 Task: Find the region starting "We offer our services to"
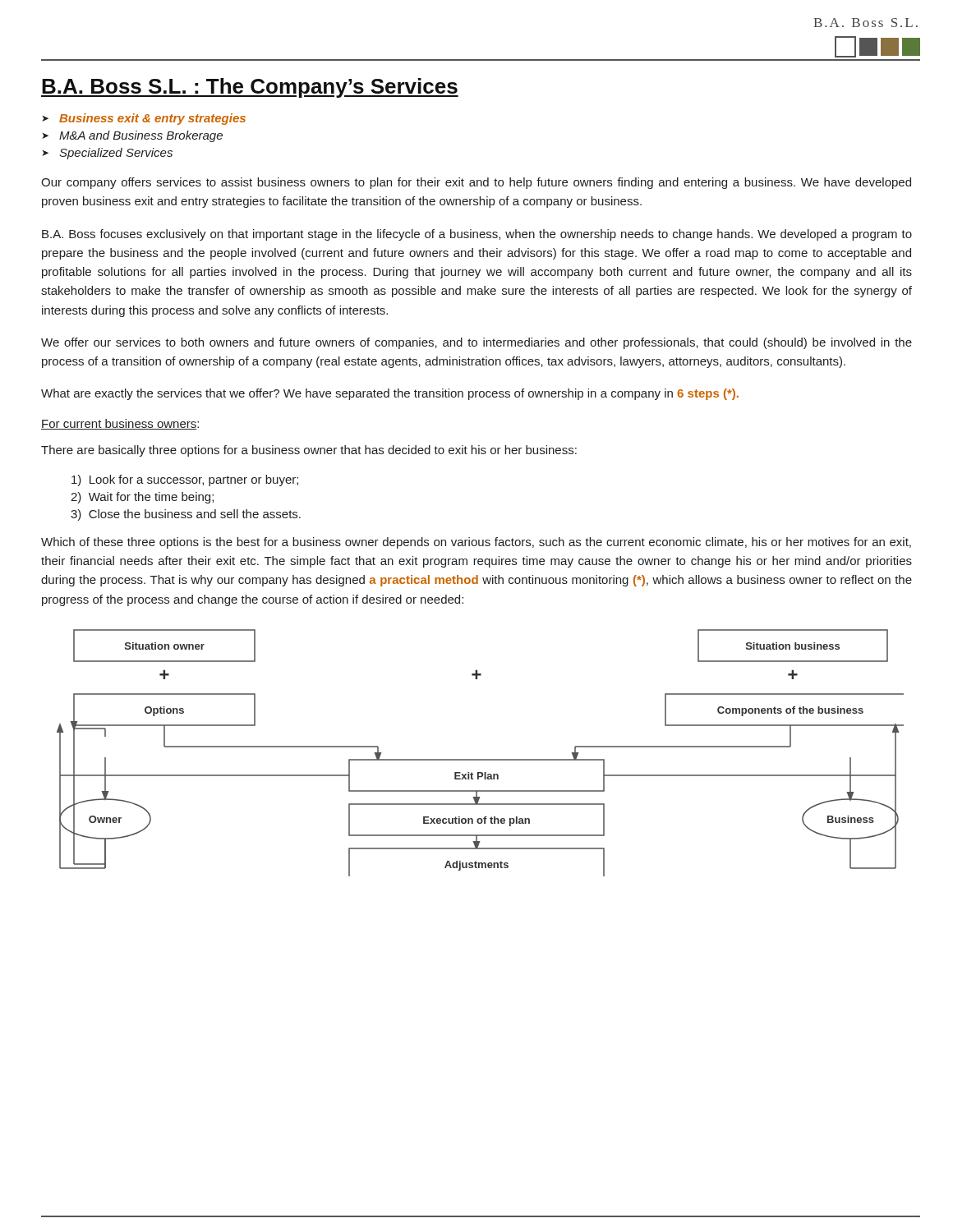tap(476, 351)
